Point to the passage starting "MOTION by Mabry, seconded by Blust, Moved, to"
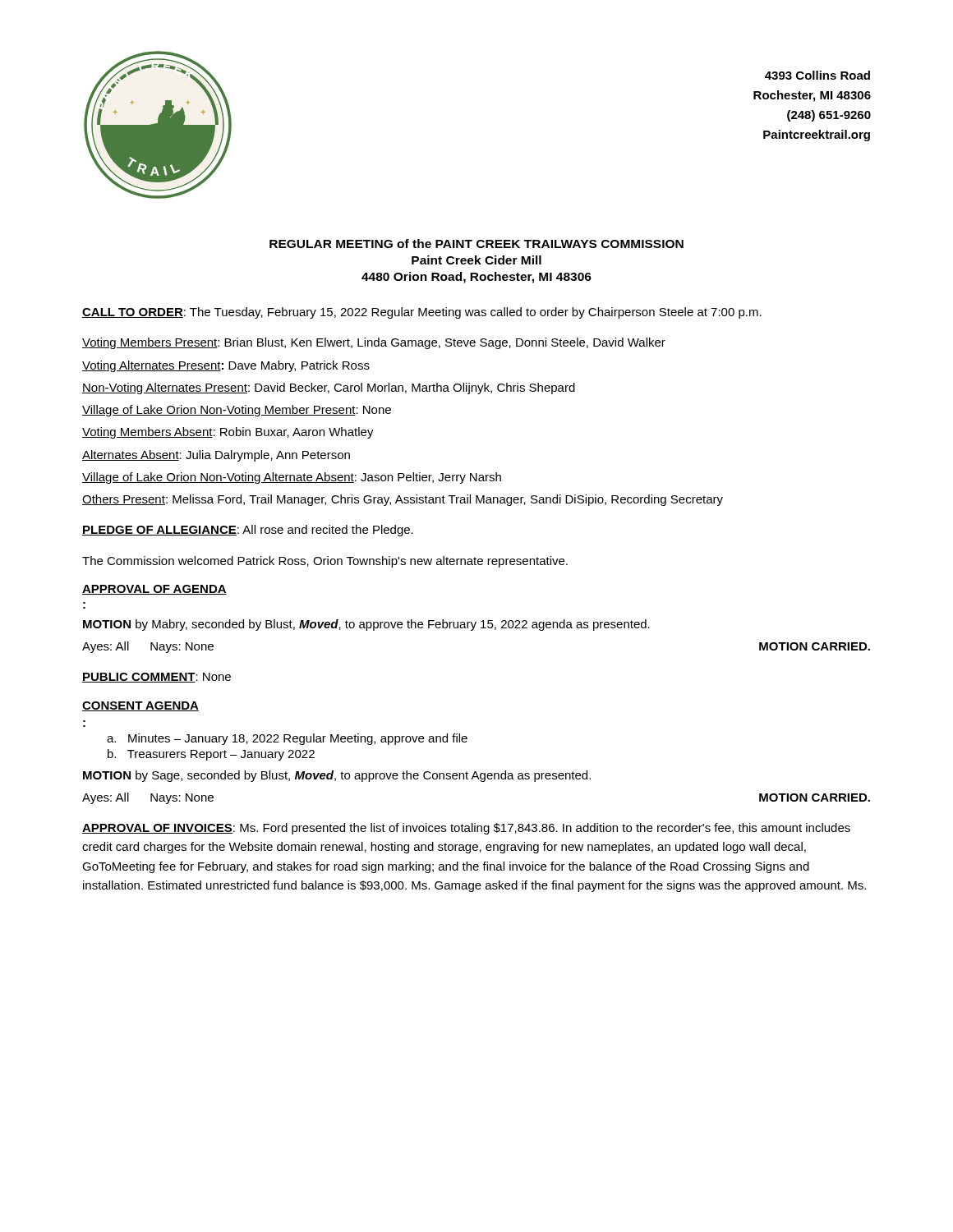Image resolution: width=953 pixels, height=1232 pixels. (x=476, y=635)
